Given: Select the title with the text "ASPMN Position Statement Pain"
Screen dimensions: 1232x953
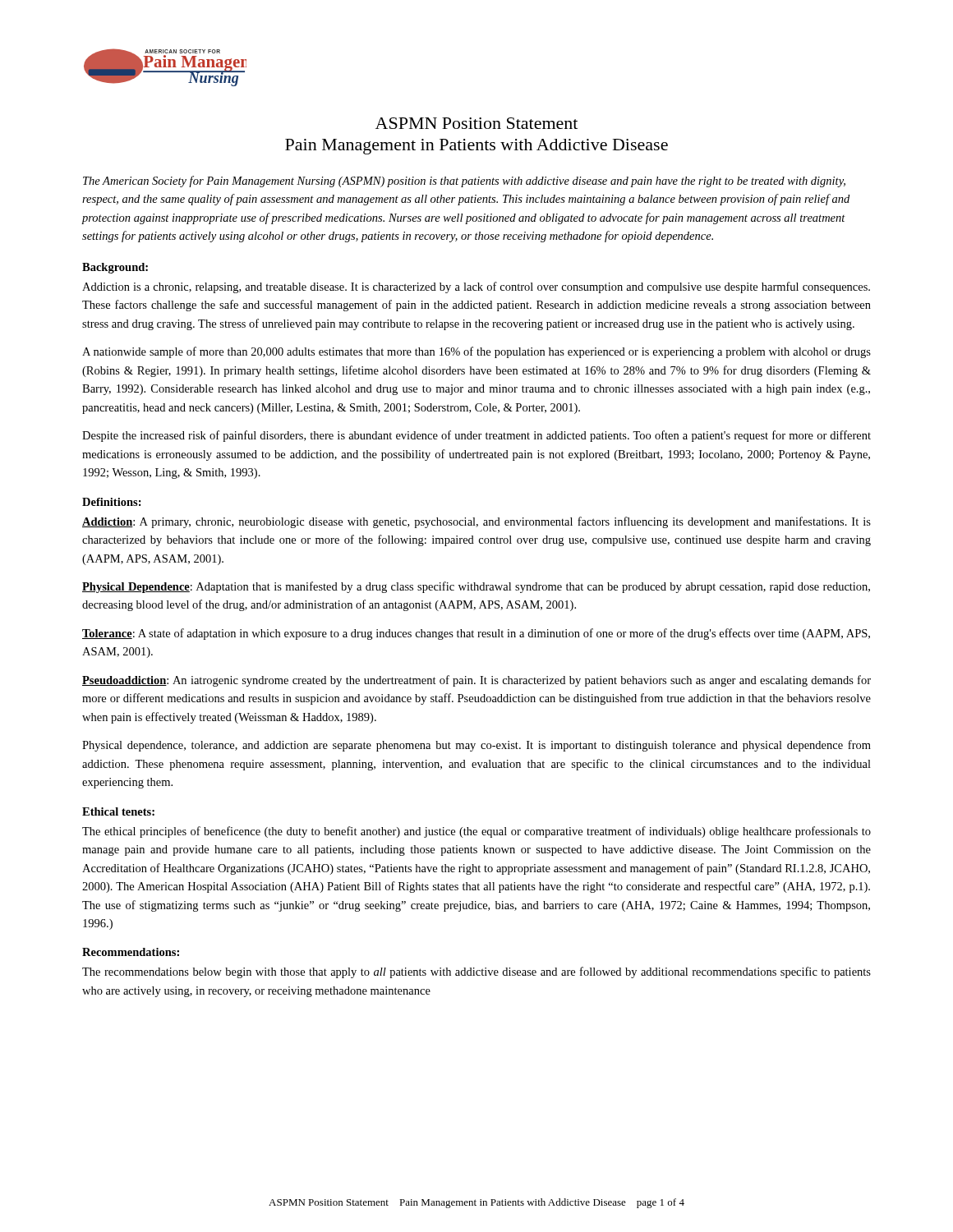Looking at the screenshot, I should (476, 134).
